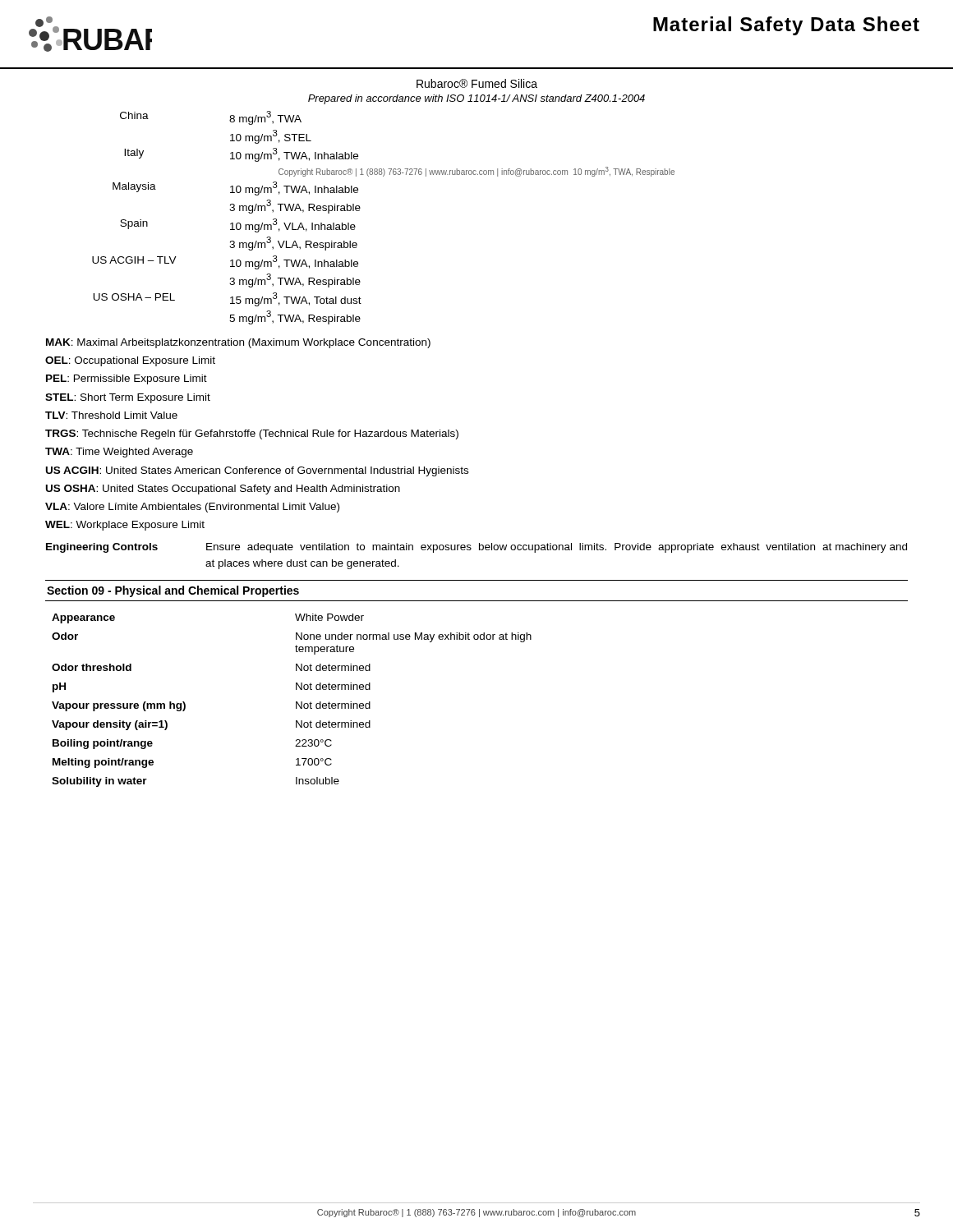Click on the table containing "Not determined"
953x1232 pixels.
coord(476,699)
